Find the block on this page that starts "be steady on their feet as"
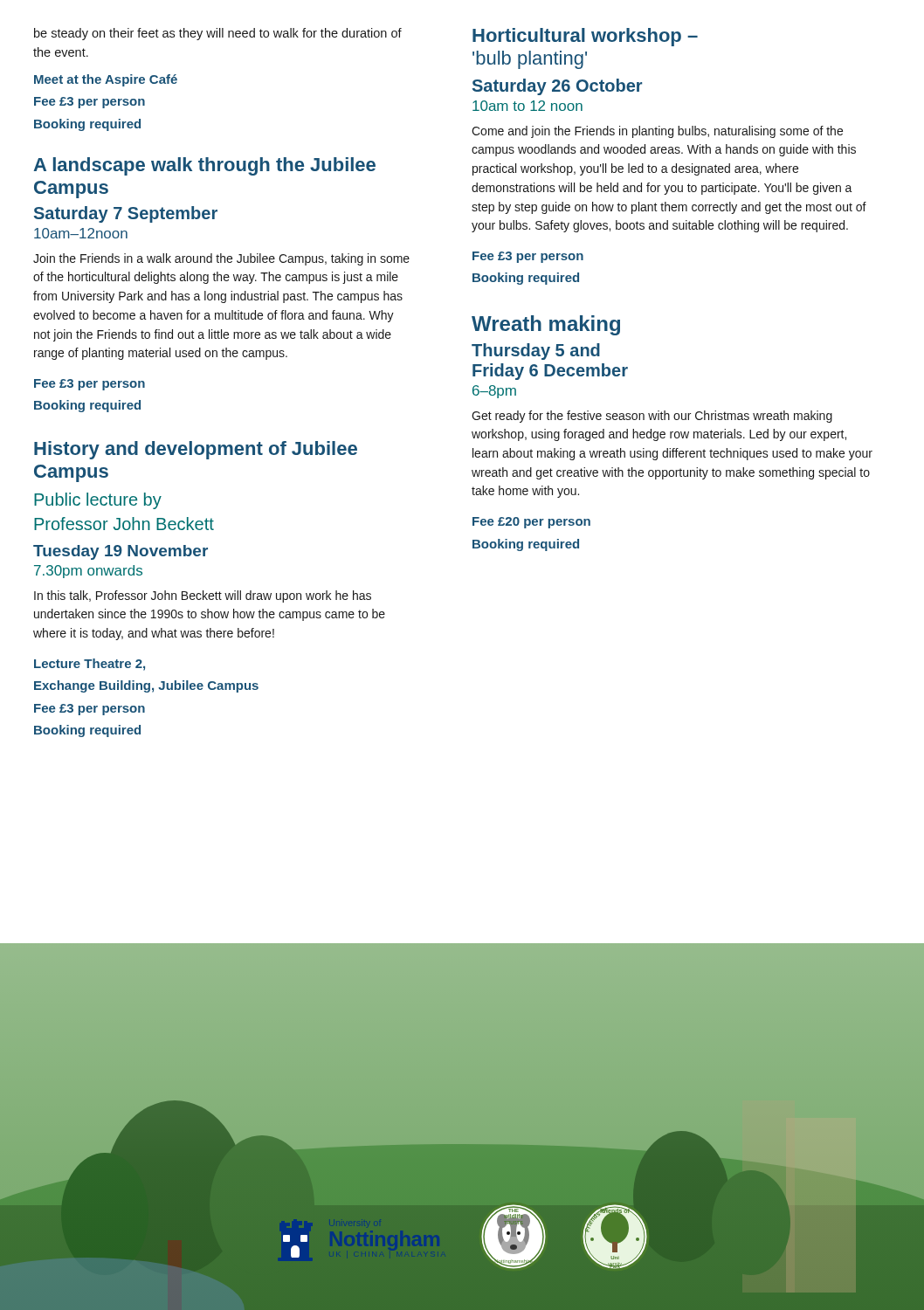 tap(217, 43)
